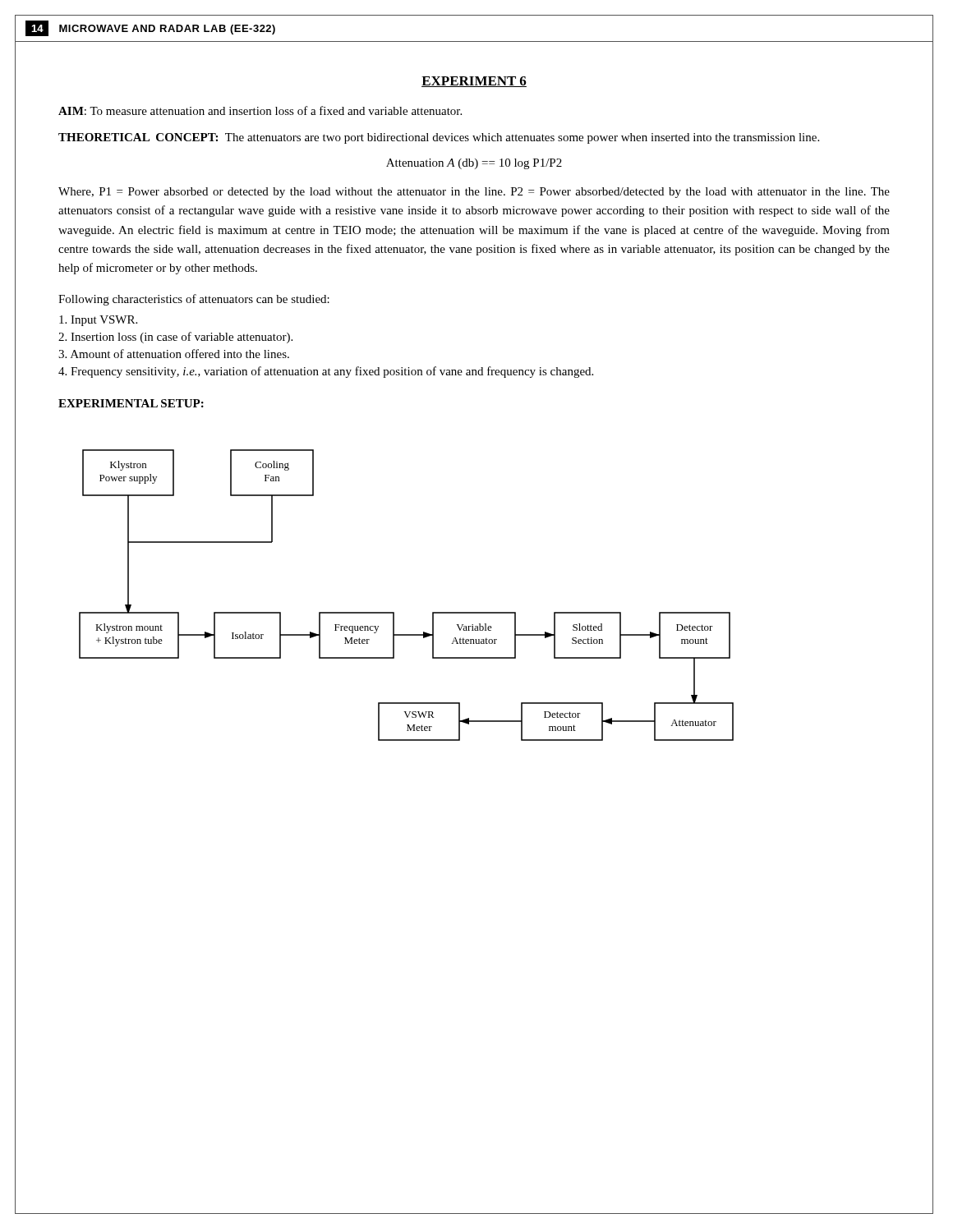Point to the block beginning "THEORETICAL CONCEPT: The attenuators are two"

point(474,138)
